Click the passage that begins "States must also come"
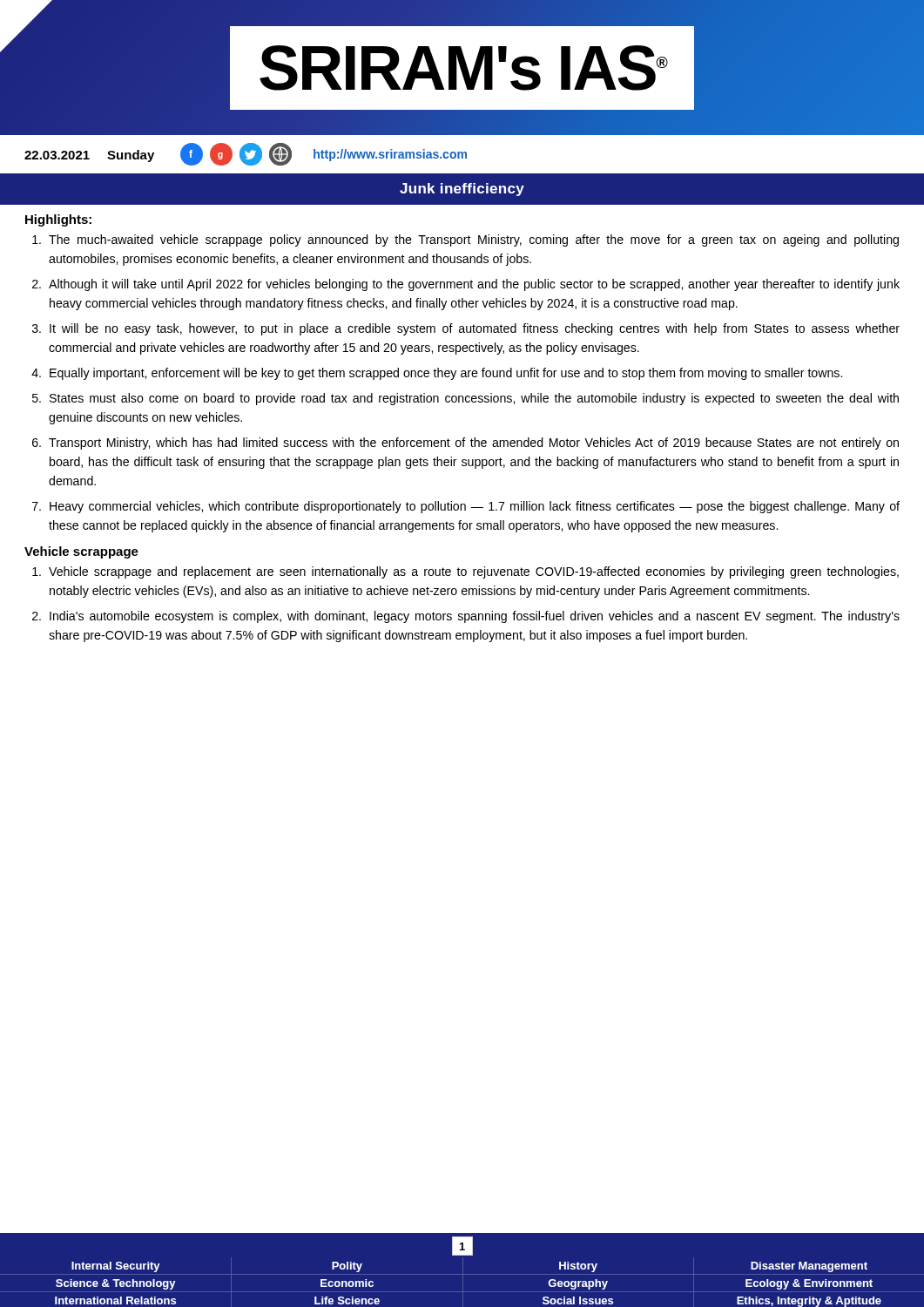Viewport: 924px width, 1307px height. pyautogui.click(x=474, y=408)
